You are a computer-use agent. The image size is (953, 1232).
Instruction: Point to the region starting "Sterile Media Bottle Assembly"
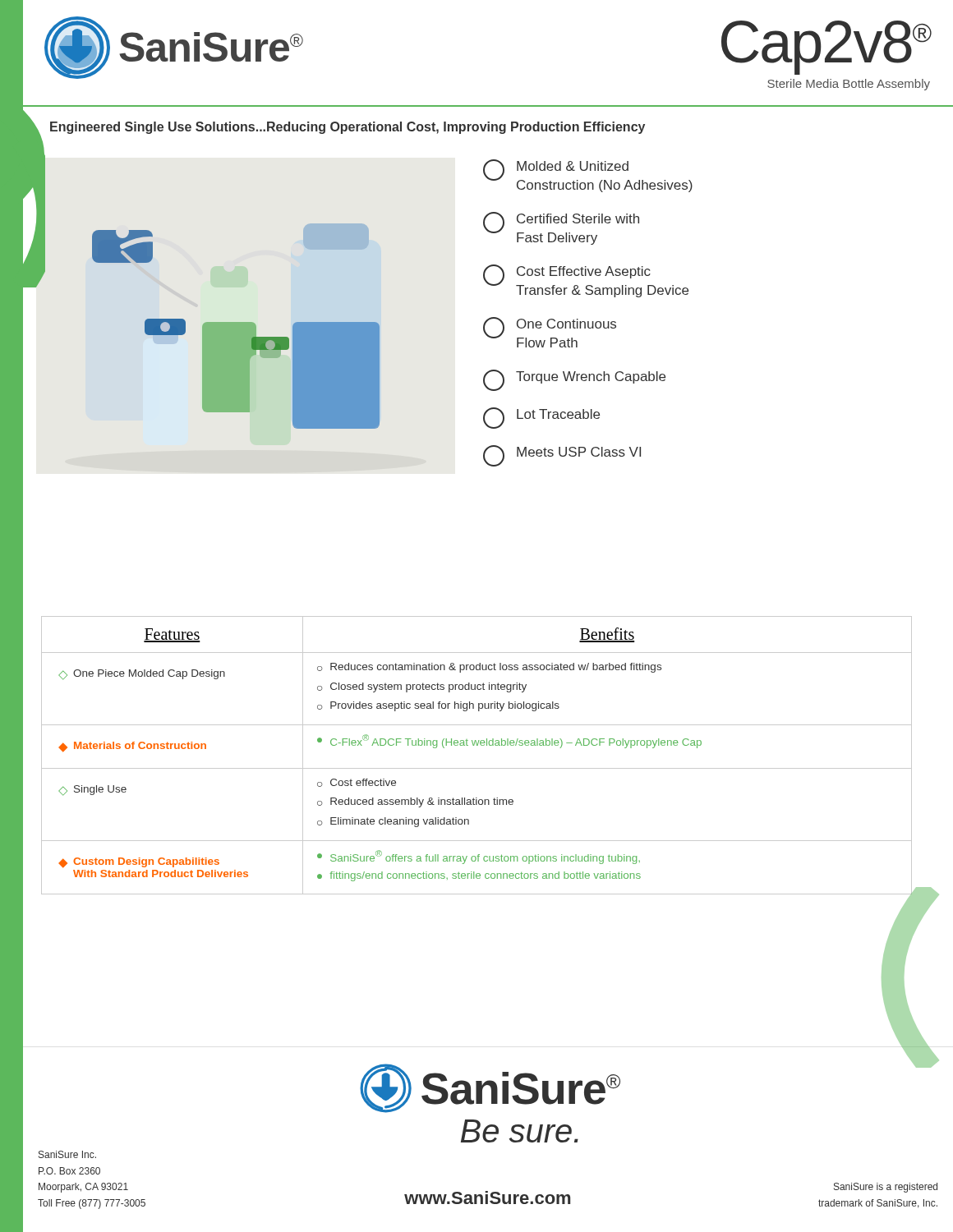849,83
